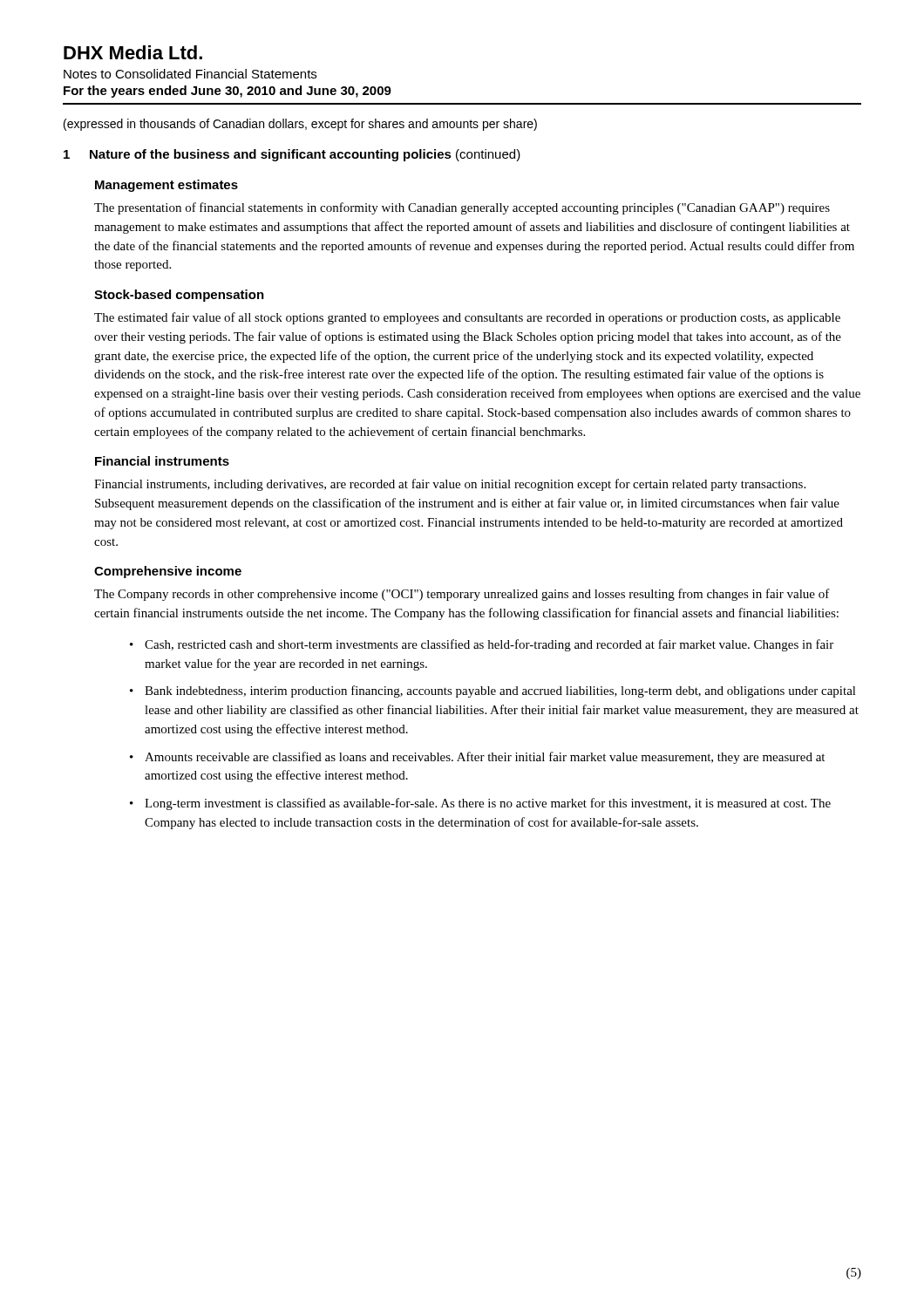Click on the element starting "The Company records in other comprehensive income ("OCI")"
Image resolution: width=924 pixels, height=1308 pixels.
click(x=478, y=604)
